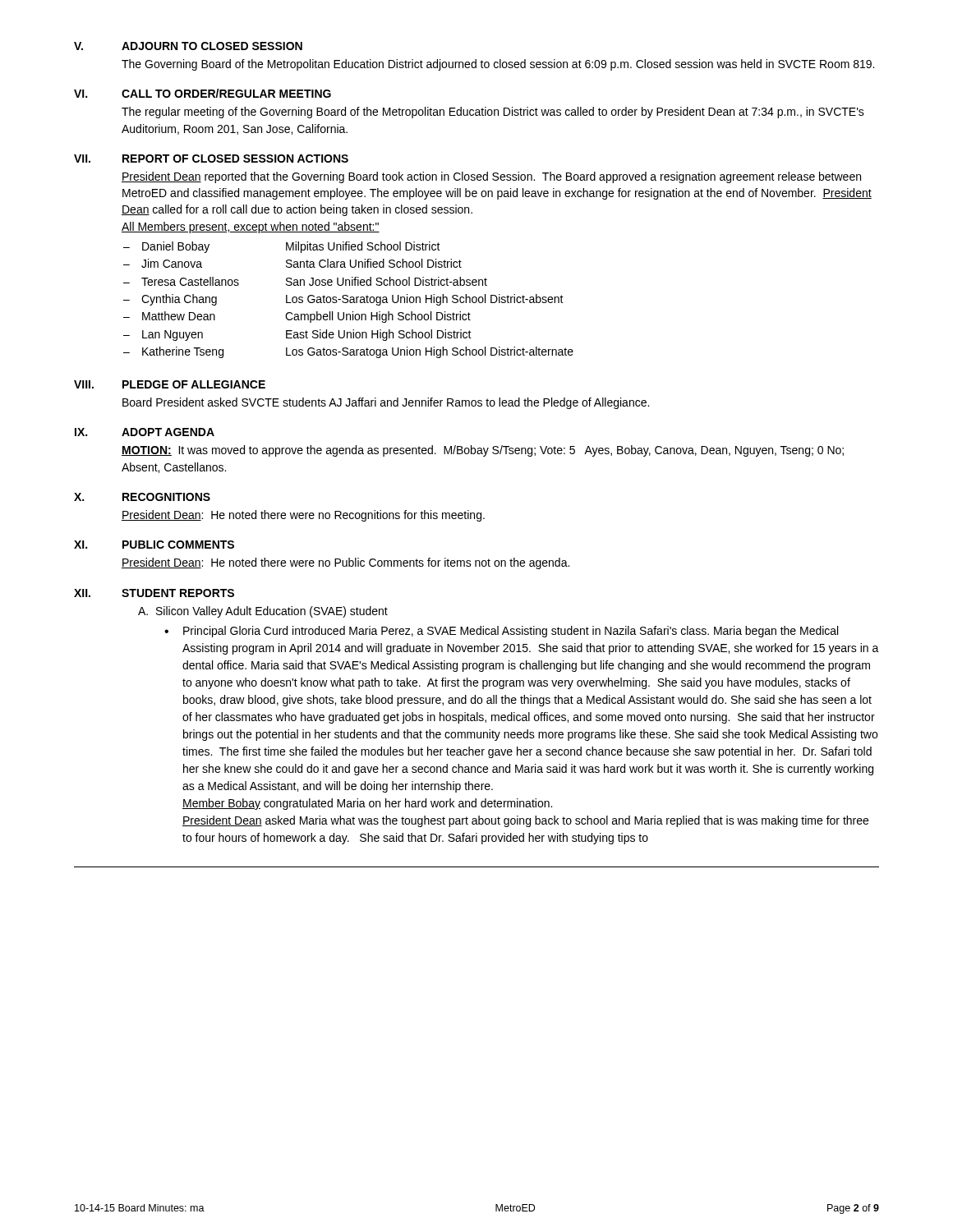Where is the passage that starts "A. Silicon Valley"?
The image size is (953, 1232).
(x=263, y=611)
